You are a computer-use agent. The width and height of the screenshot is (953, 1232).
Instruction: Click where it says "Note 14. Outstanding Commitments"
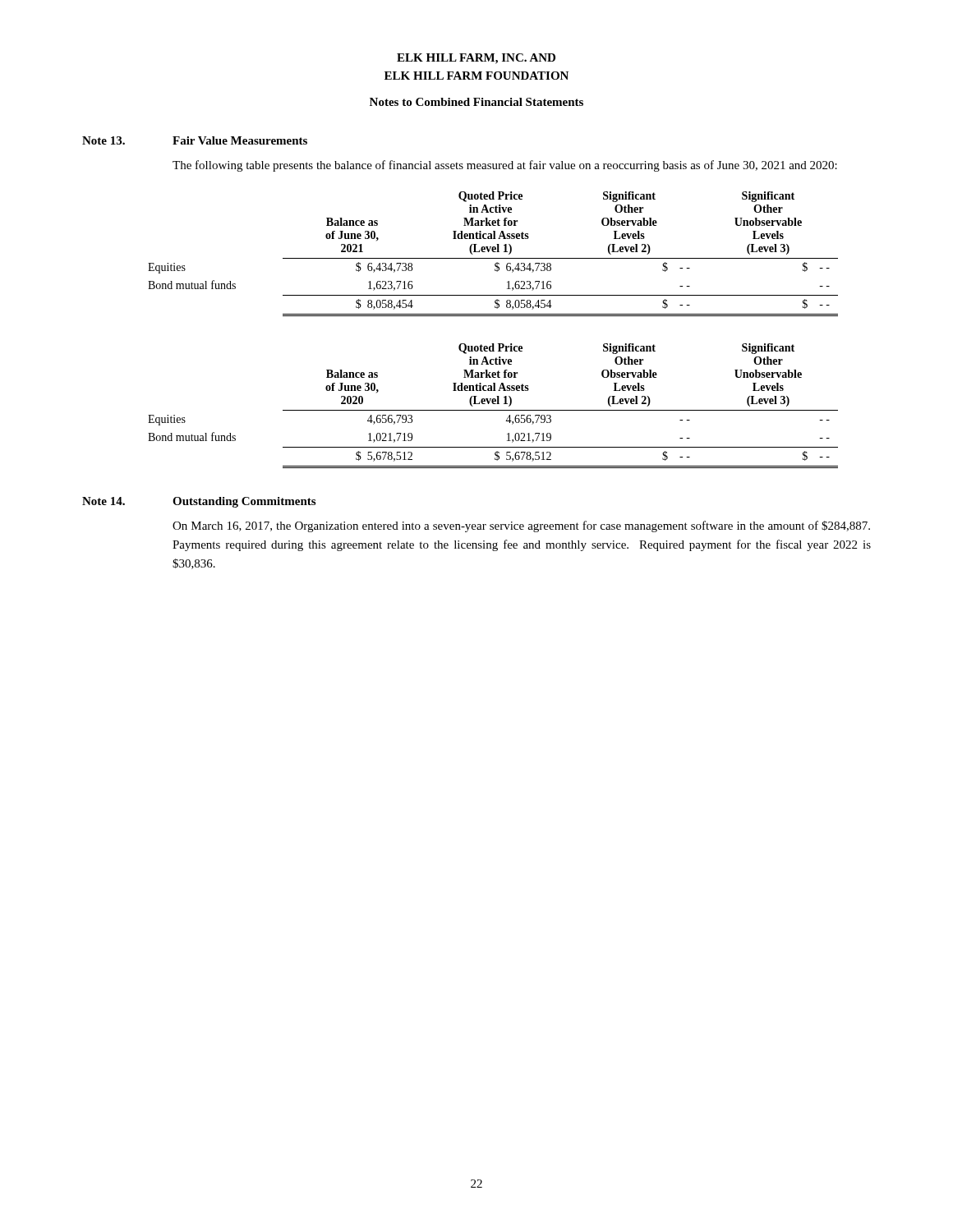pyautogui.click(x=199, y=501)
